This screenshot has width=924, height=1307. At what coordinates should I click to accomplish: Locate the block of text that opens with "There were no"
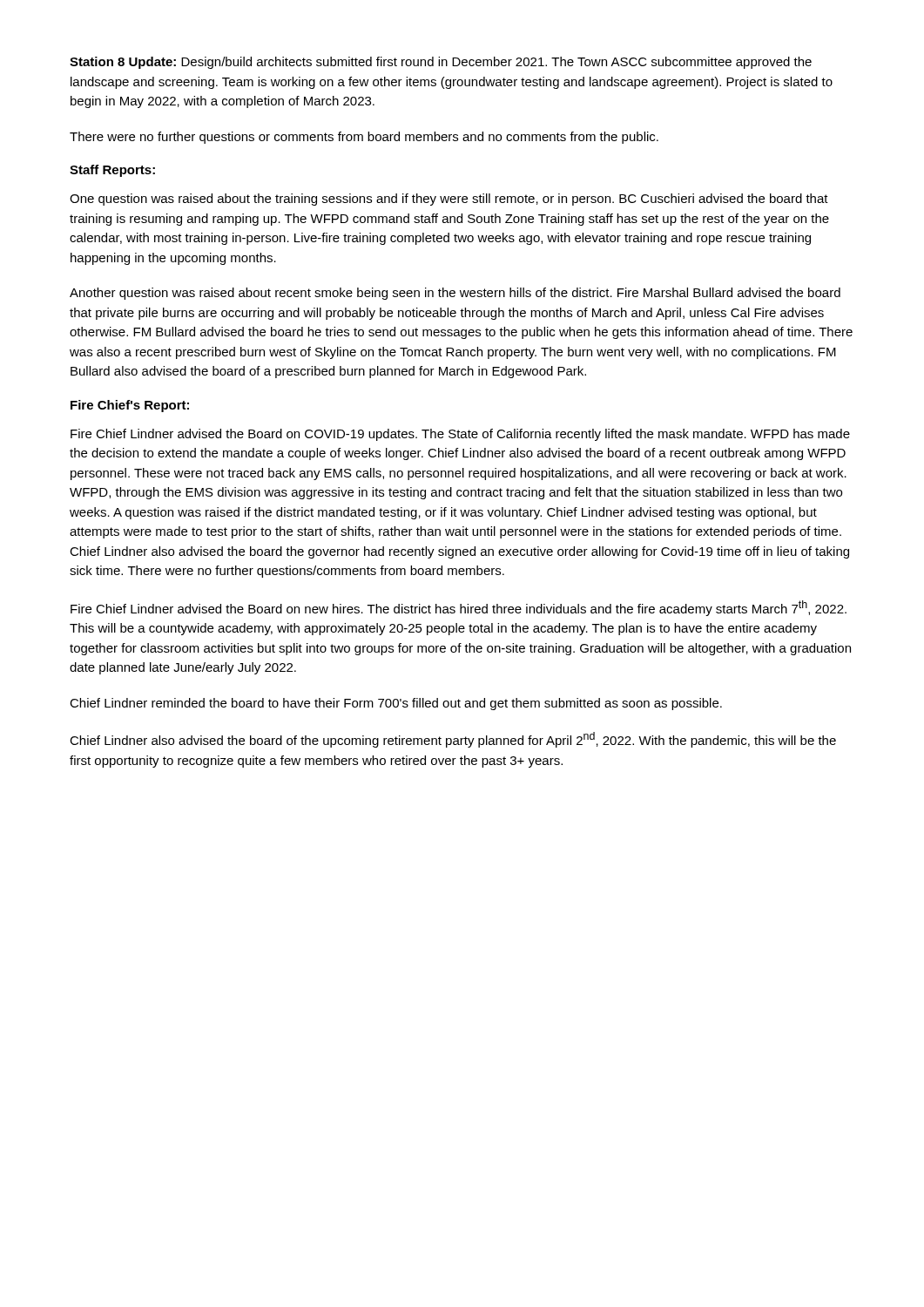pyautogui.click(x=364, y=136)
